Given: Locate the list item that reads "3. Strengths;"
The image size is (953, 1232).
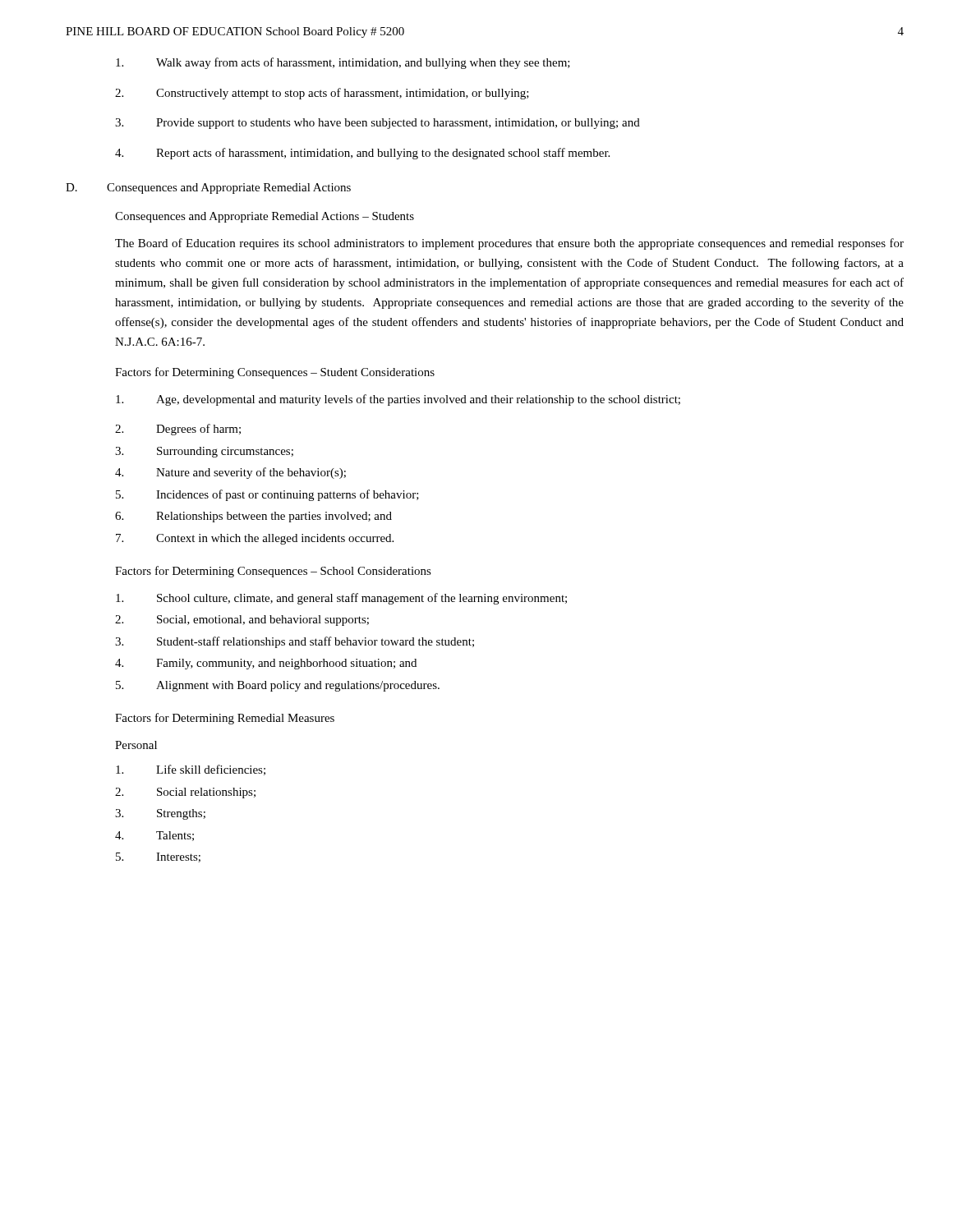Looking at the screenshot, I should point(160,814).
